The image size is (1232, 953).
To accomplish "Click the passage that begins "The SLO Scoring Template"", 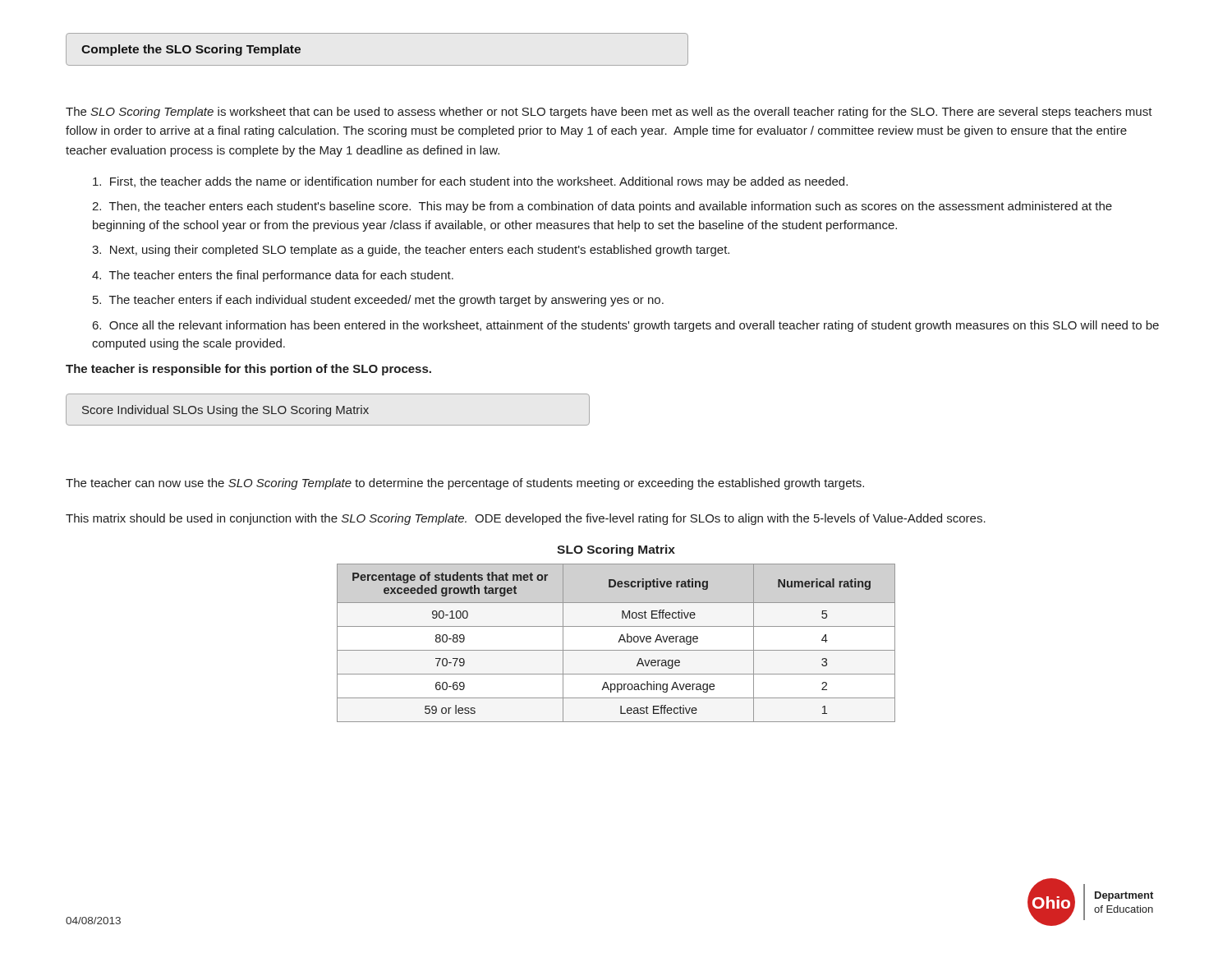I will (609, 130).
